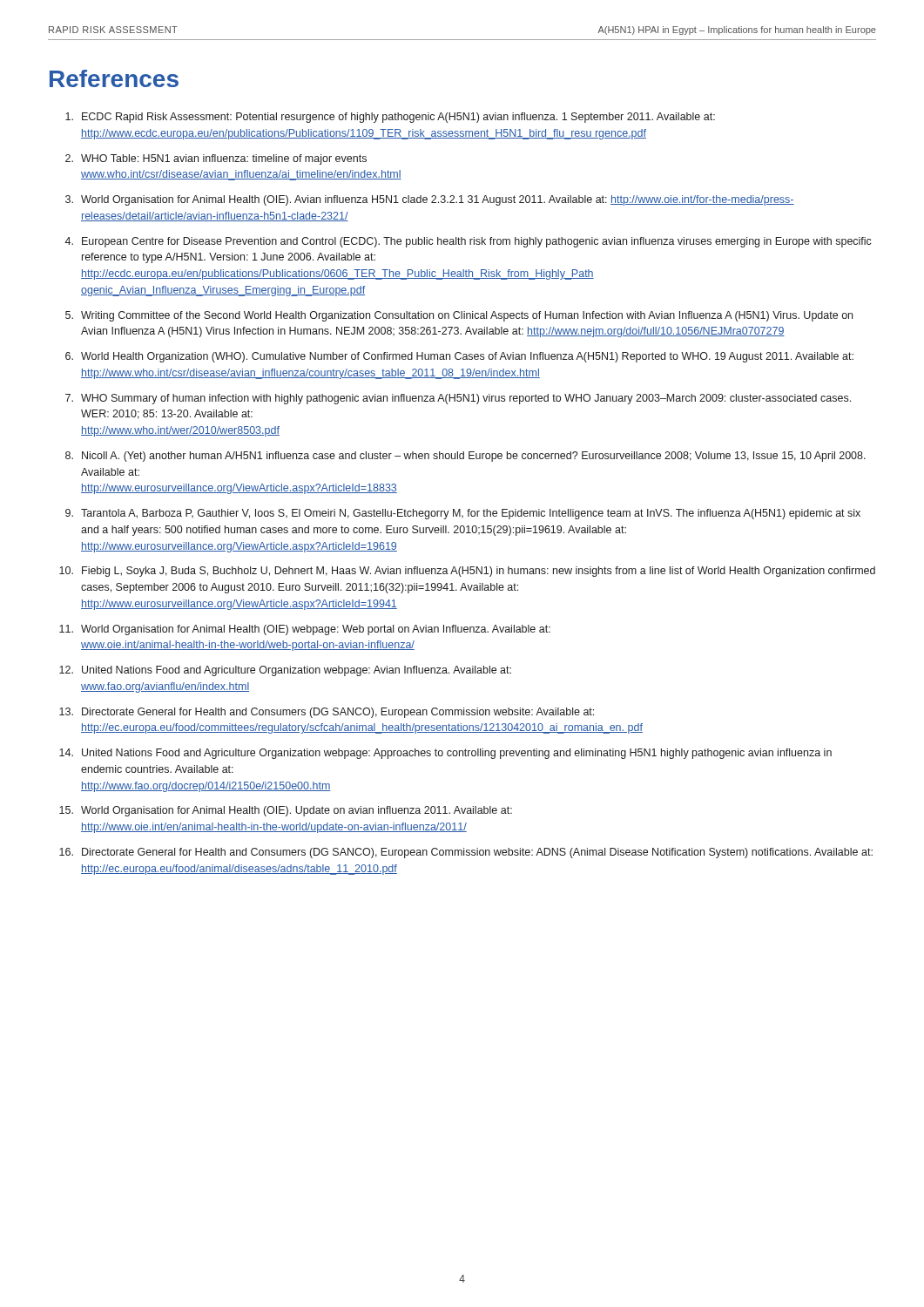
Task: Click on the list item that says "9. Tarantola A, Barboza"
Action: [462, 530]
